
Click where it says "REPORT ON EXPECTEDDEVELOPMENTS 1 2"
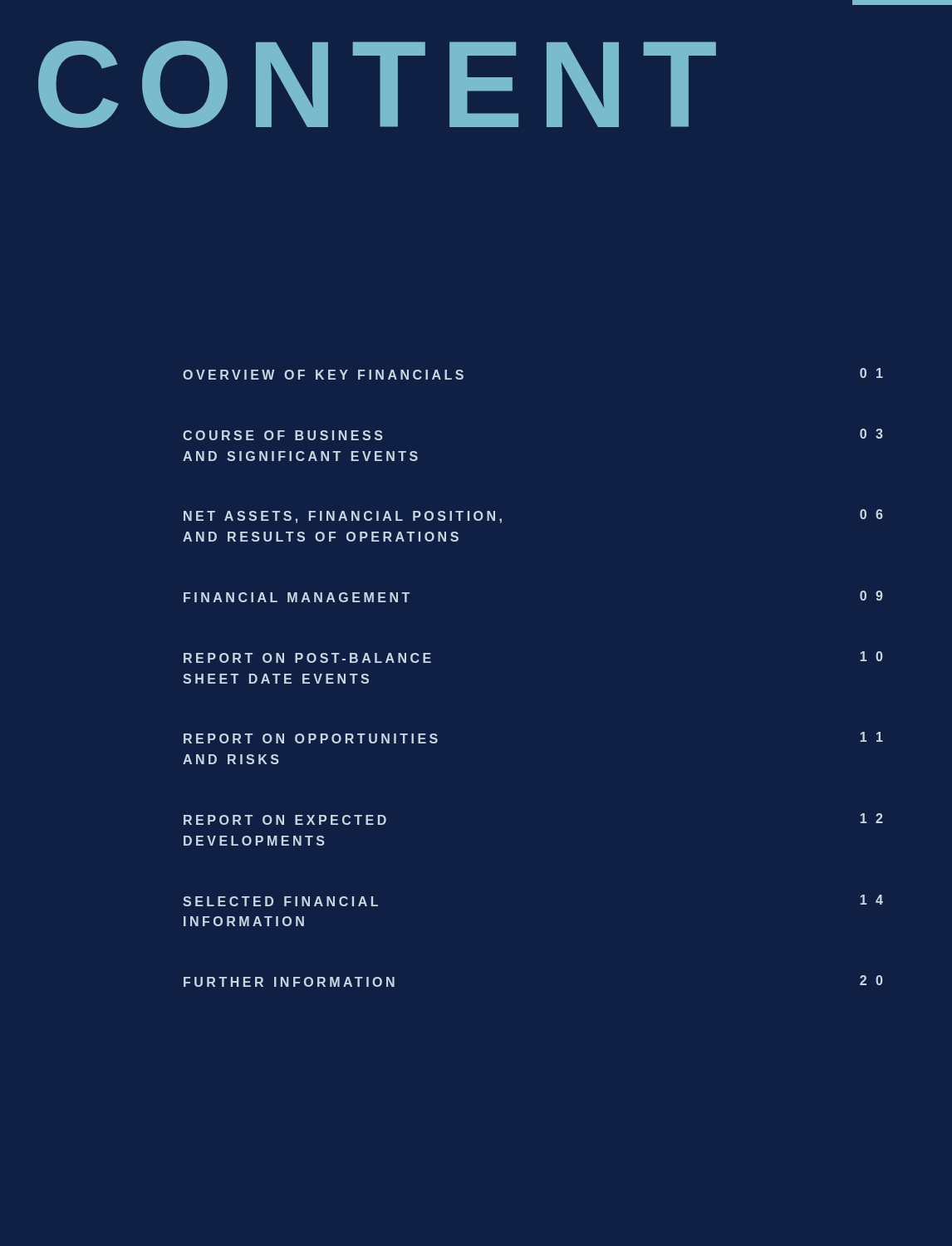(280, 819)
